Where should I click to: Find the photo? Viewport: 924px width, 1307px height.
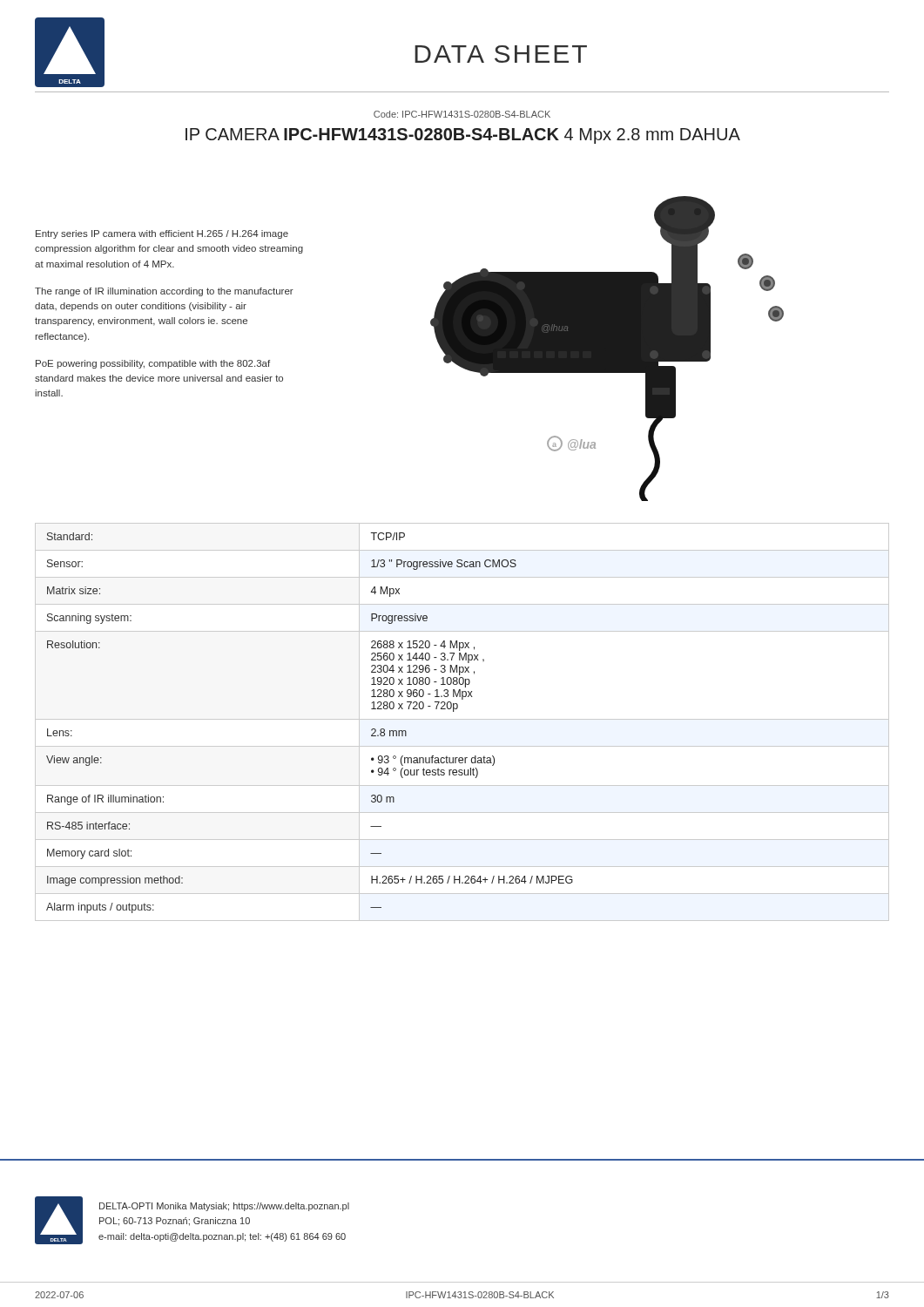(x=558, y=340)
